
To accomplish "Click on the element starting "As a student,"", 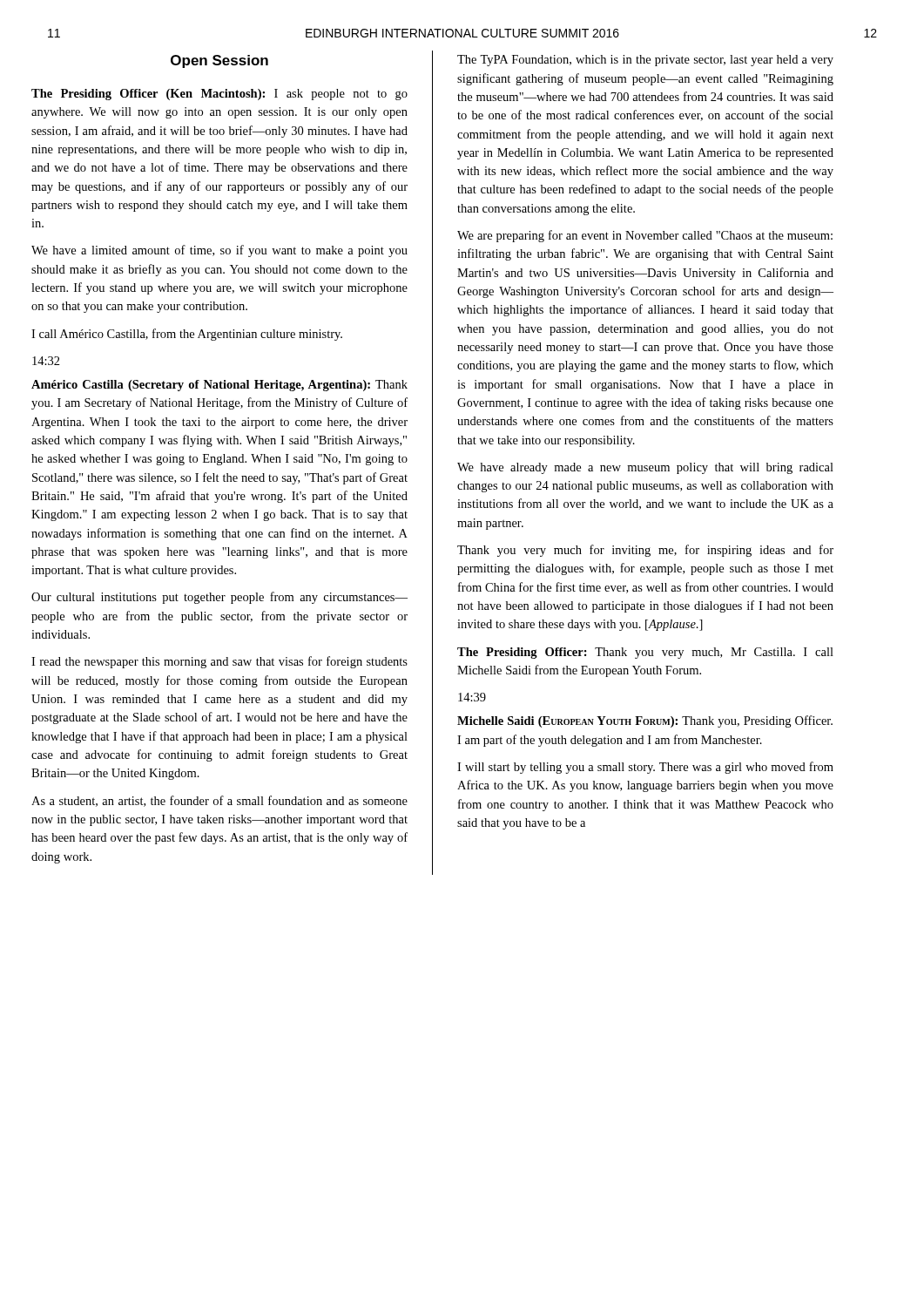I will [219, 828].
